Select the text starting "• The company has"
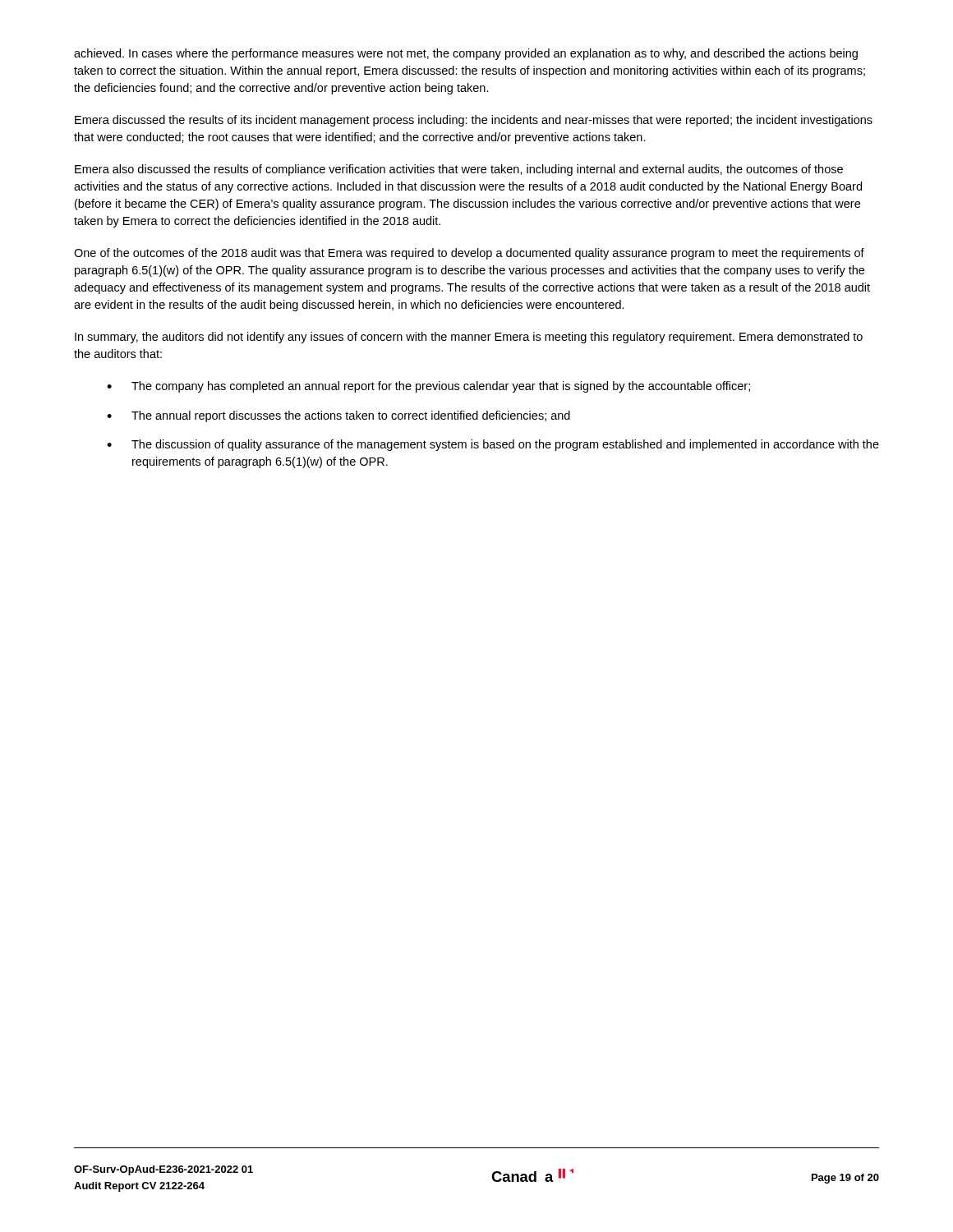 pos(493,388)
